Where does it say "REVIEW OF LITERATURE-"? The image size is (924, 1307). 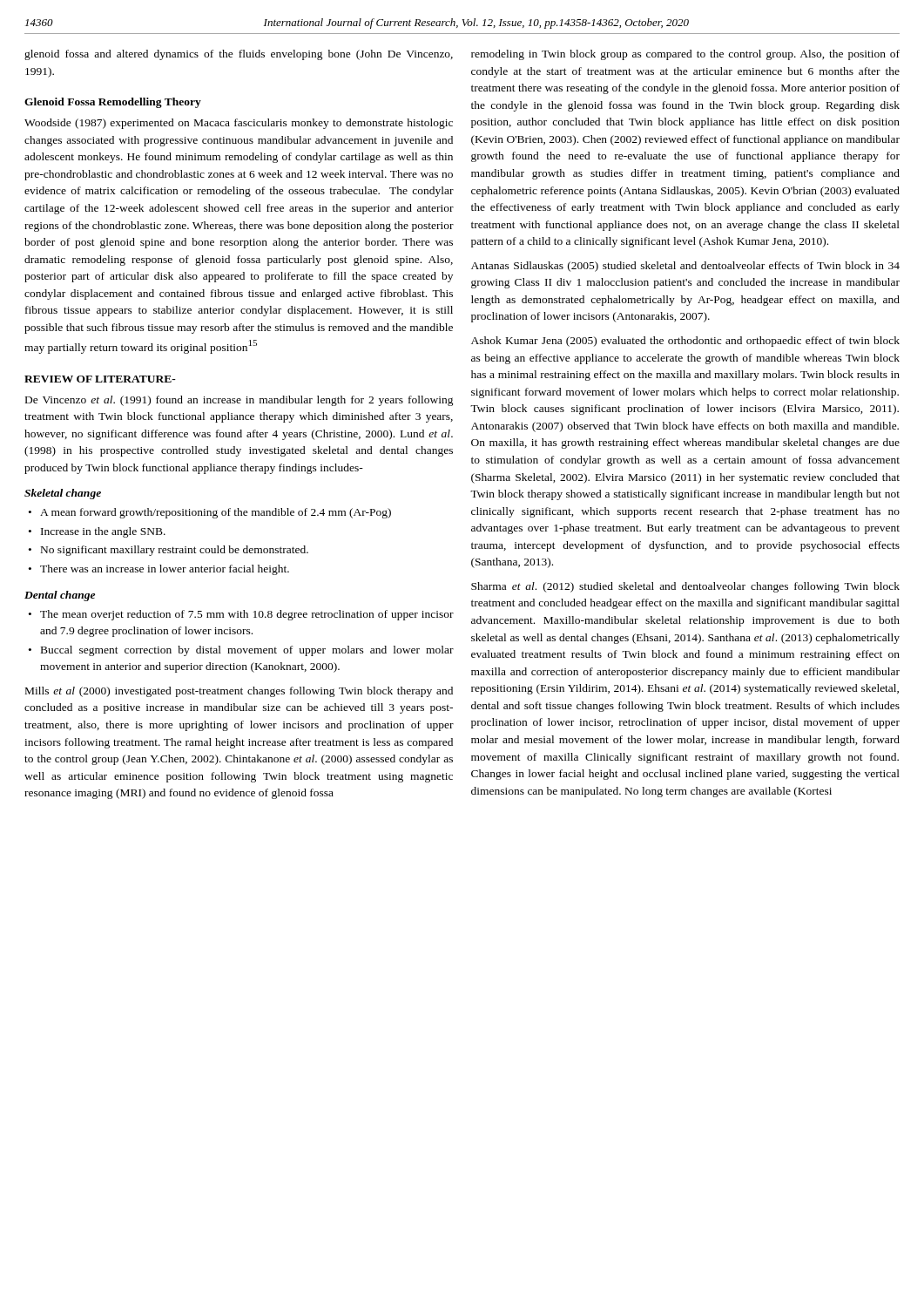click(100, 378)
